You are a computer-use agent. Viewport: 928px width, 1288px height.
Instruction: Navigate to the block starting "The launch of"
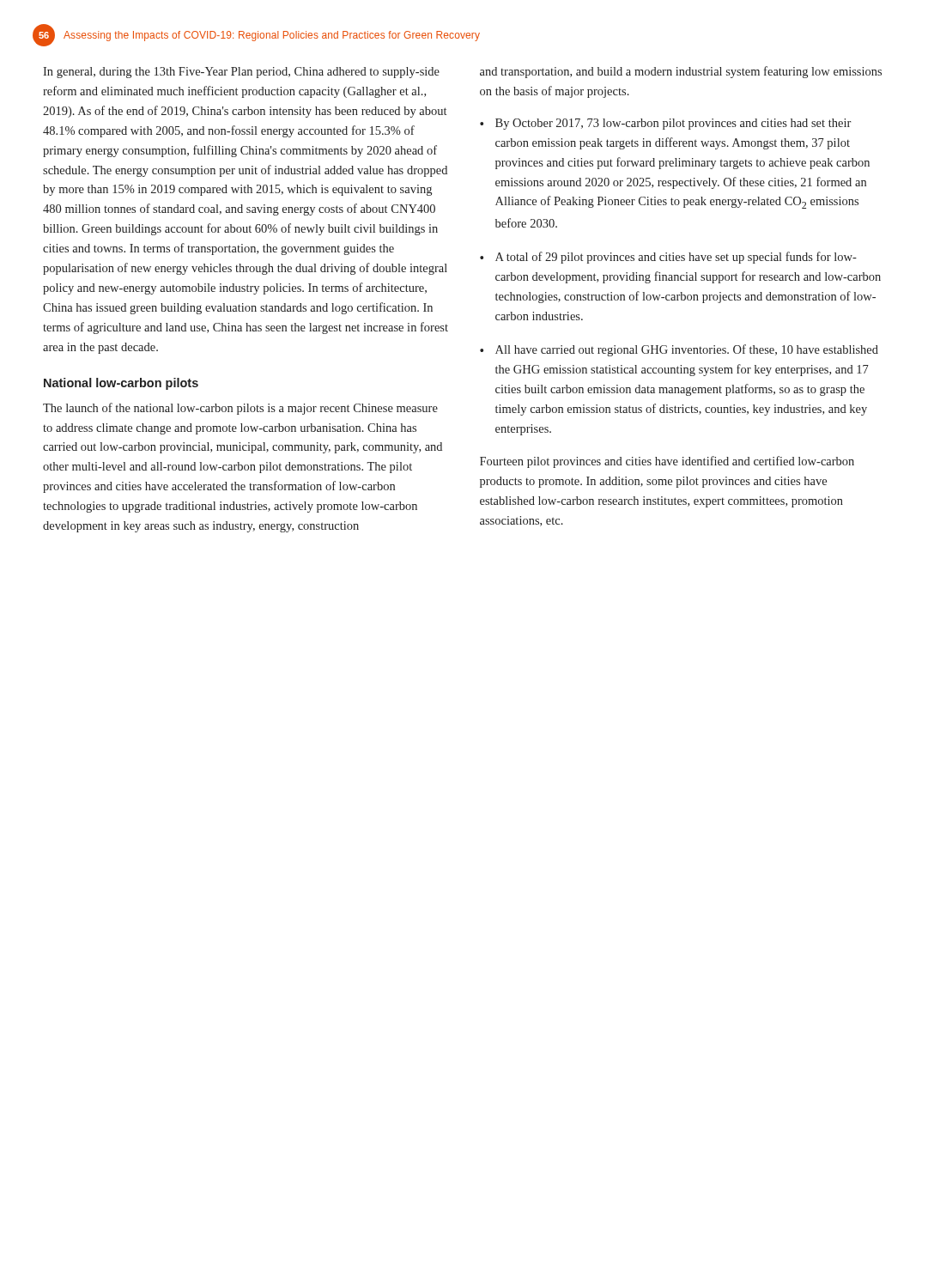click(243, 467)
